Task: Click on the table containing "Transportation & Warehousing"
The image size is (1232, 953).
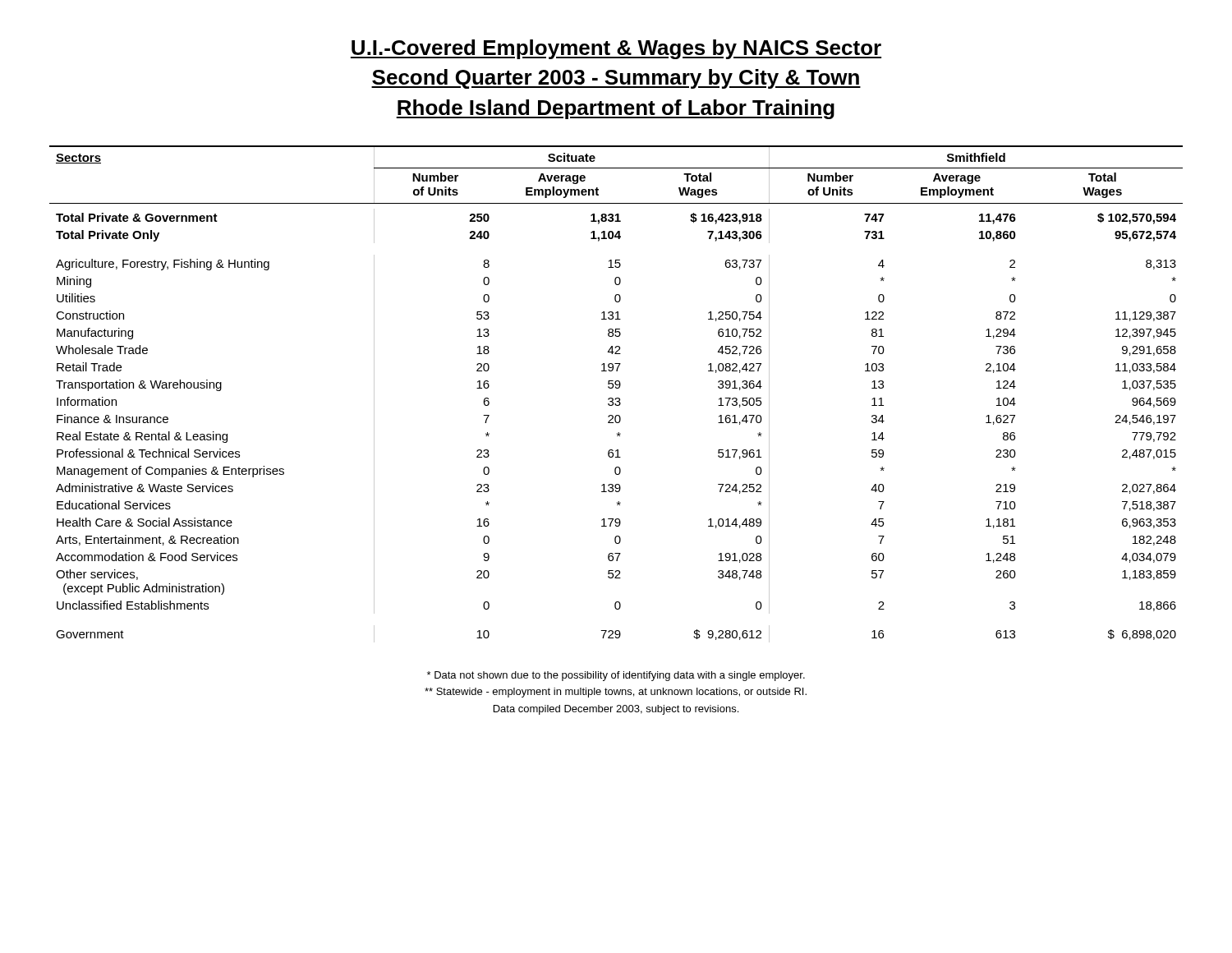Action: (616, 394)
